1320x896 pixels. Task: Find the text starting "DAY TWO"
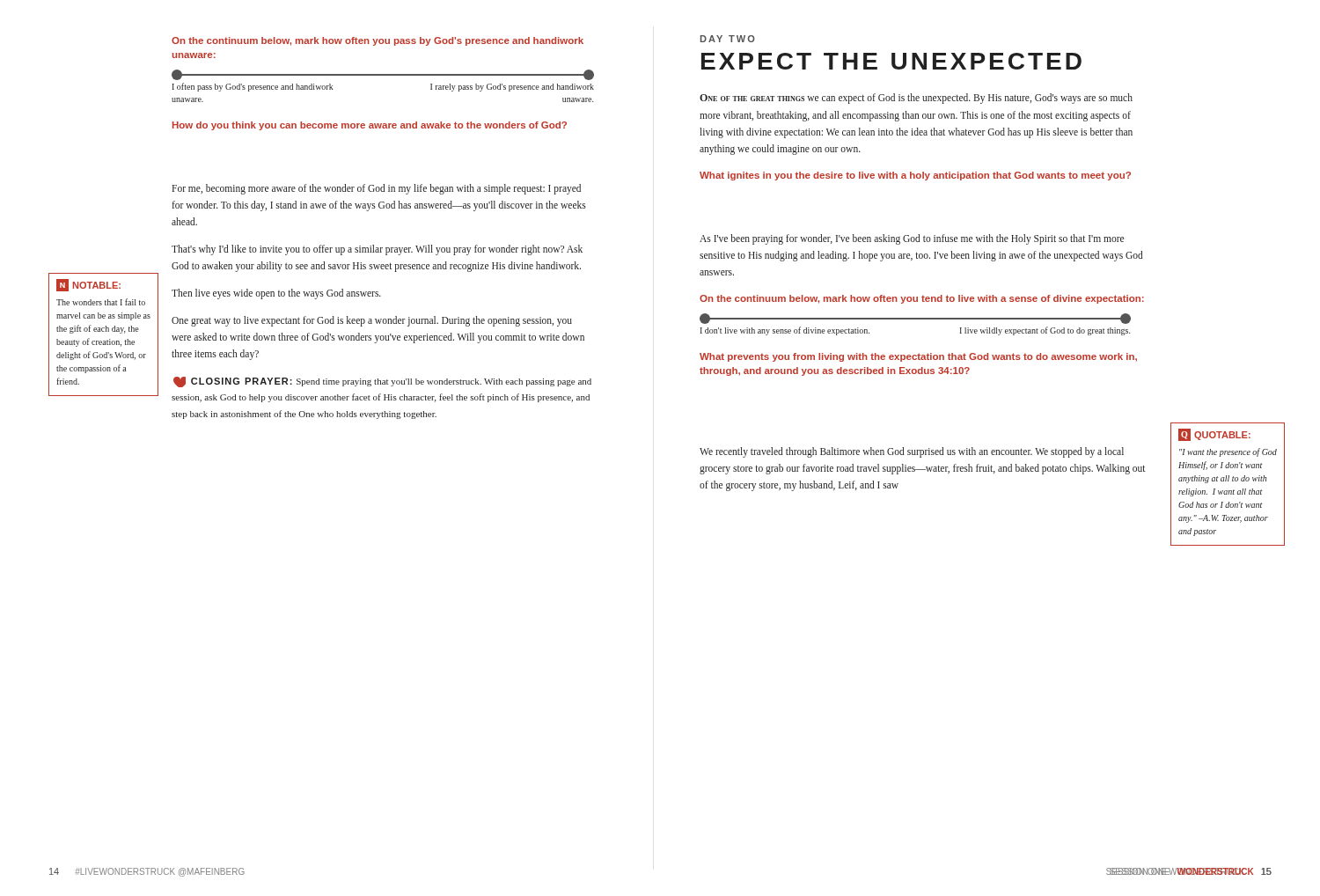pyautogui.click(x=728, y=39)
